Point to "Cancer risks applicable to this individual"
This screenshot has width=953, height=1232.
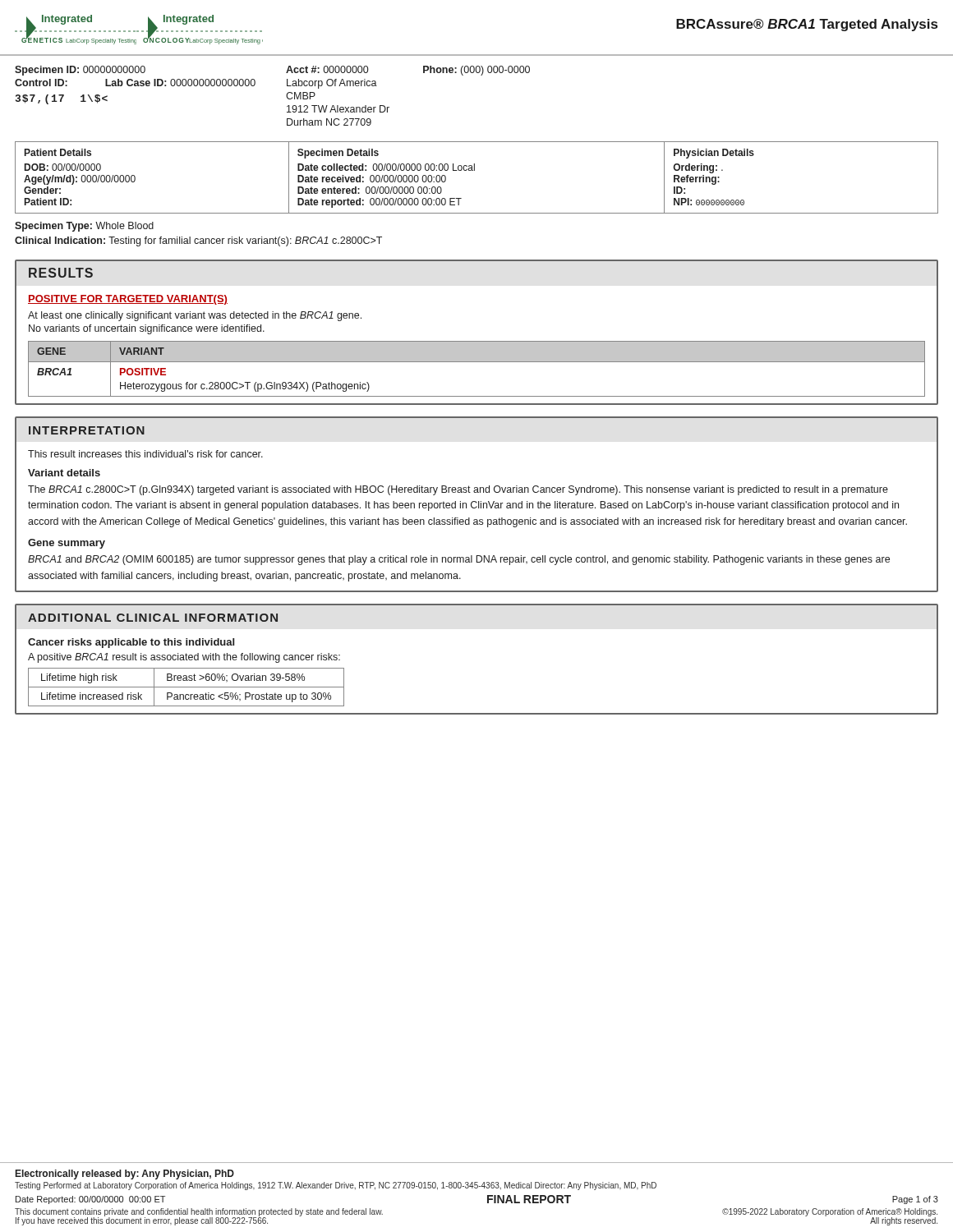[x=132, y=642]
